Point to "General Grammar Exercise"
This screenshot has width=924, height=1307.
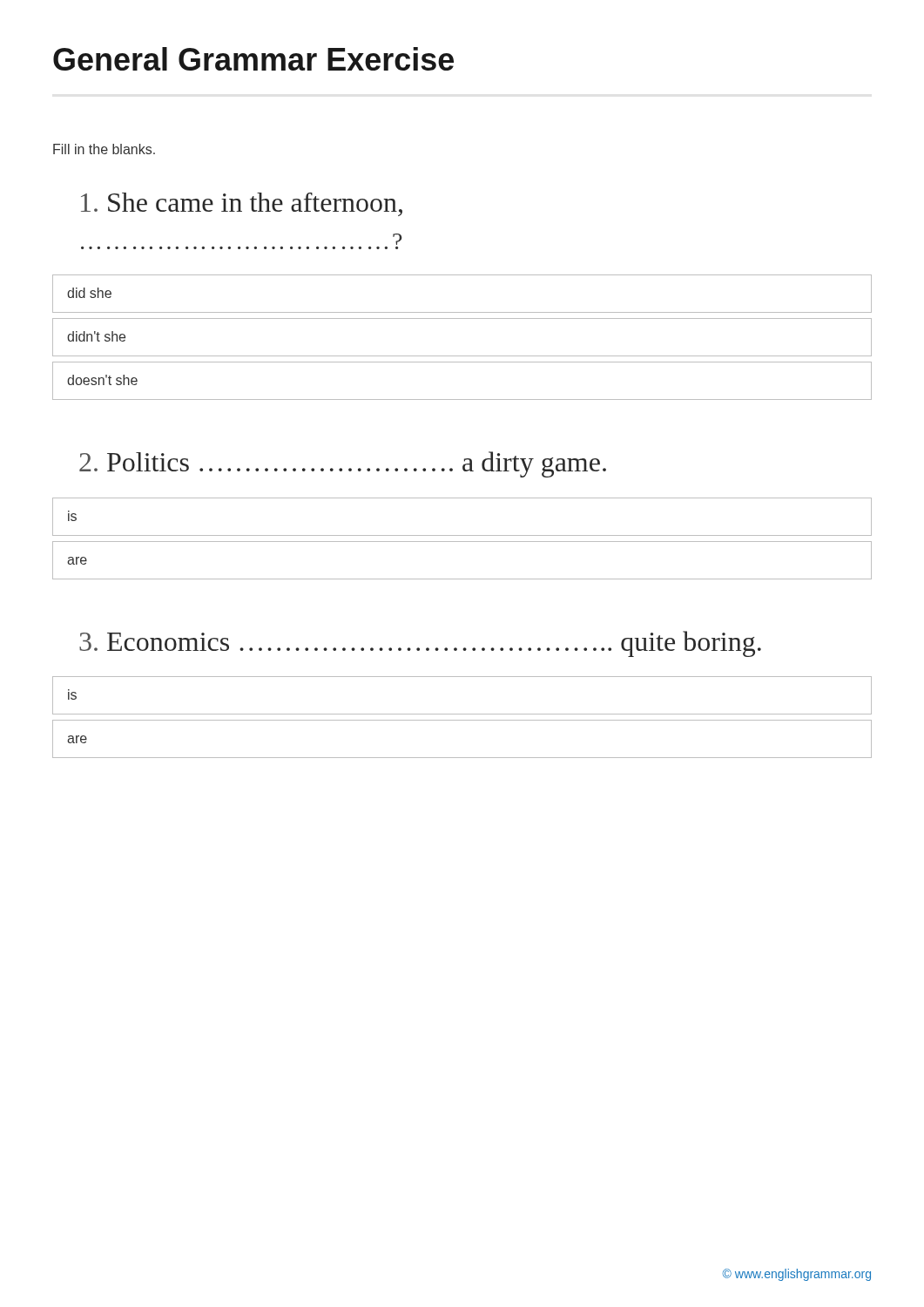(x=462, y=69)
